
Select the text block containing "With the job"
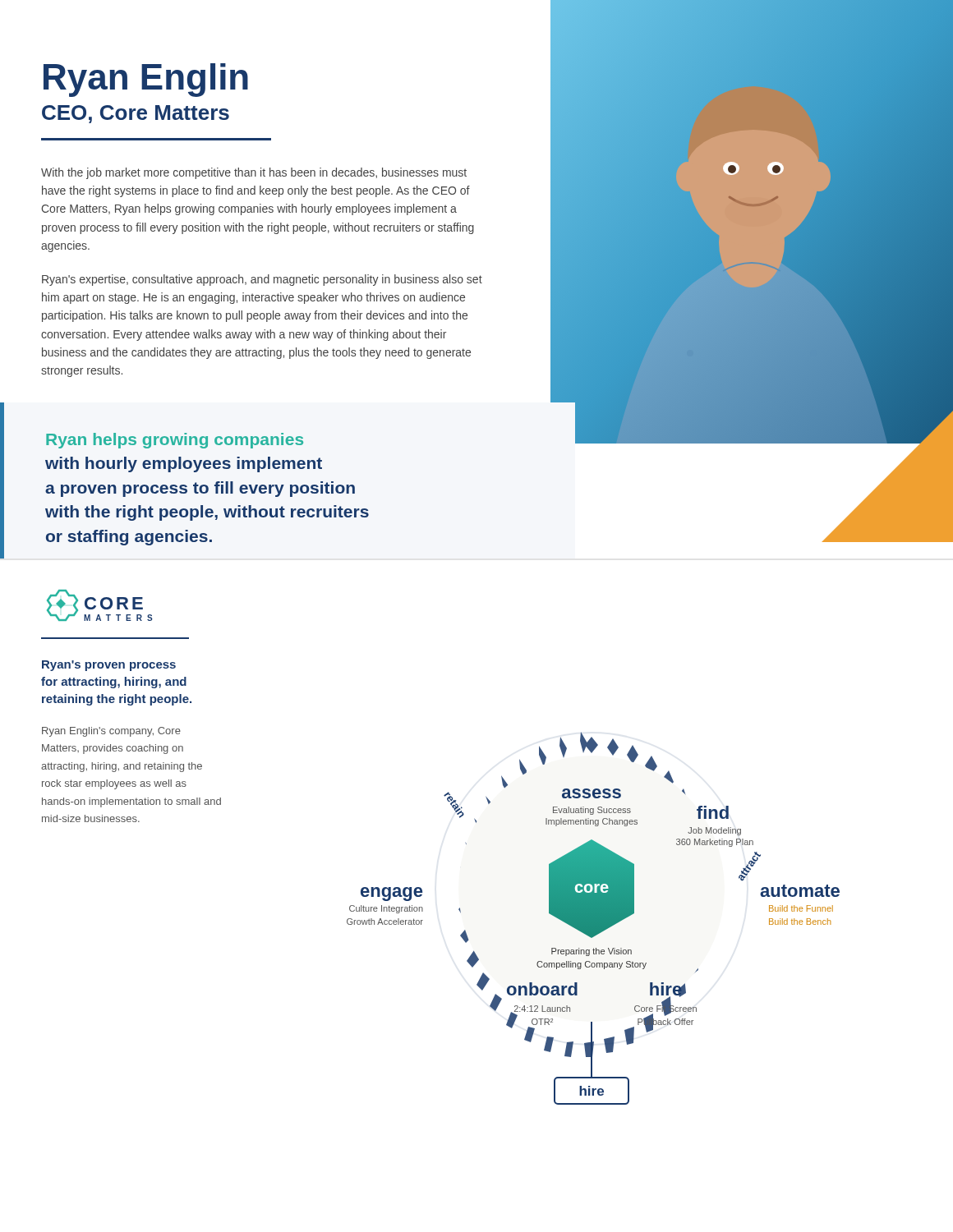(x=258, y=209)
